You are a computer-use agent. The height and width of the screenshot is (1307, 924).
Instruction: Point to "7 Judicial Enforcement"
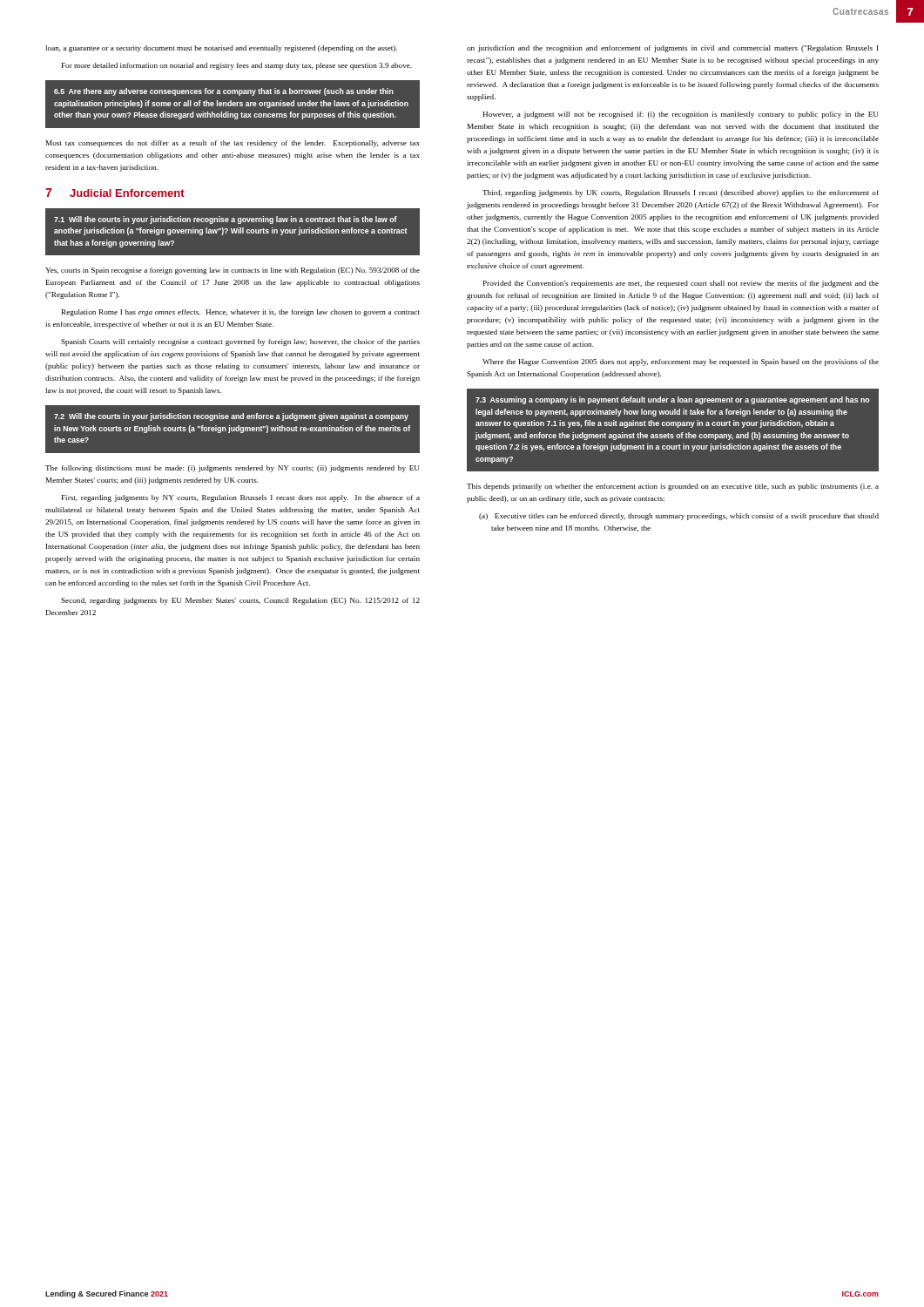pos(115,192)
